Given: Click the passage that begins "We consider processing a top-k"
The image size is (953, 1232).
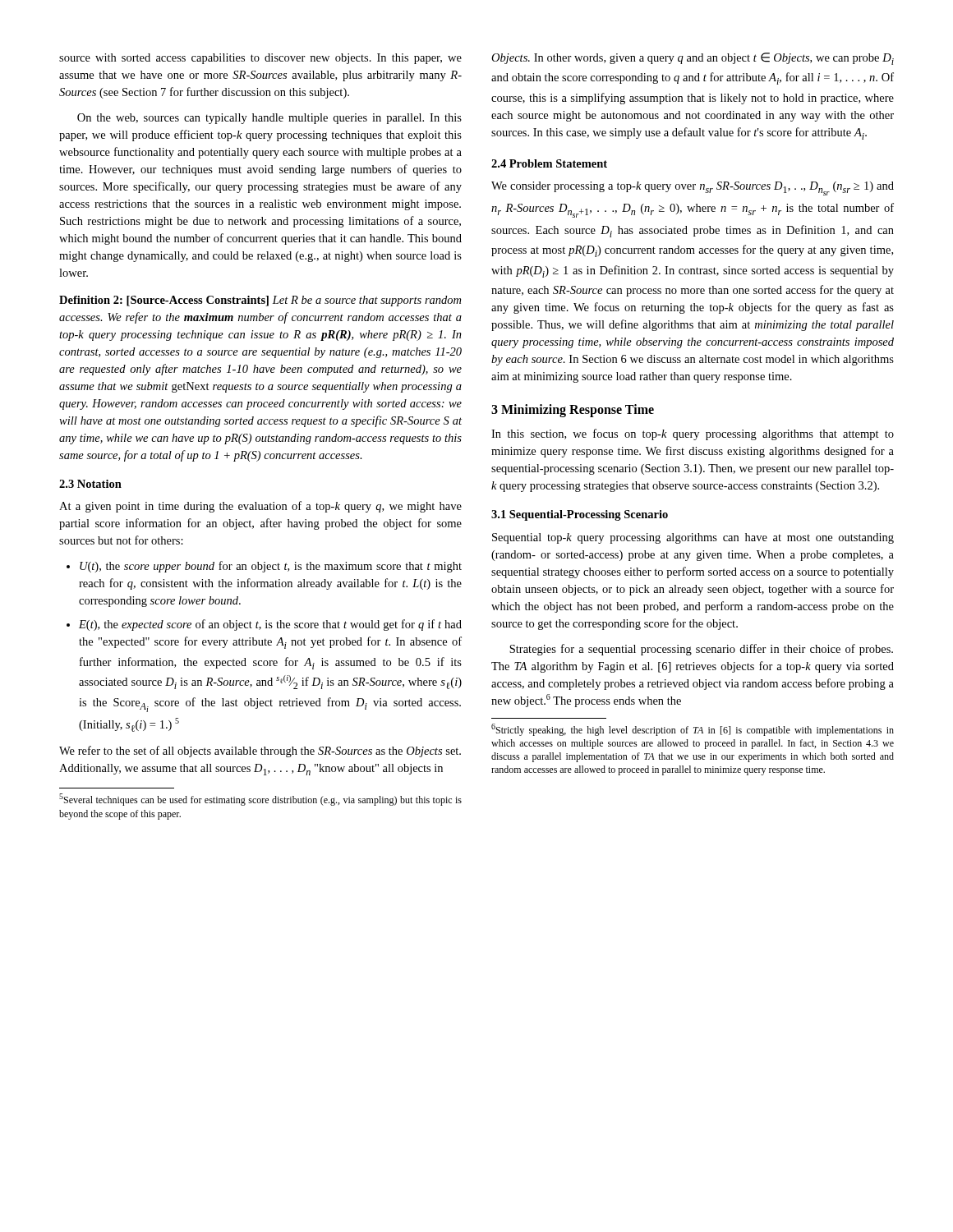Looking at the screenshot, I should [693, 281].
